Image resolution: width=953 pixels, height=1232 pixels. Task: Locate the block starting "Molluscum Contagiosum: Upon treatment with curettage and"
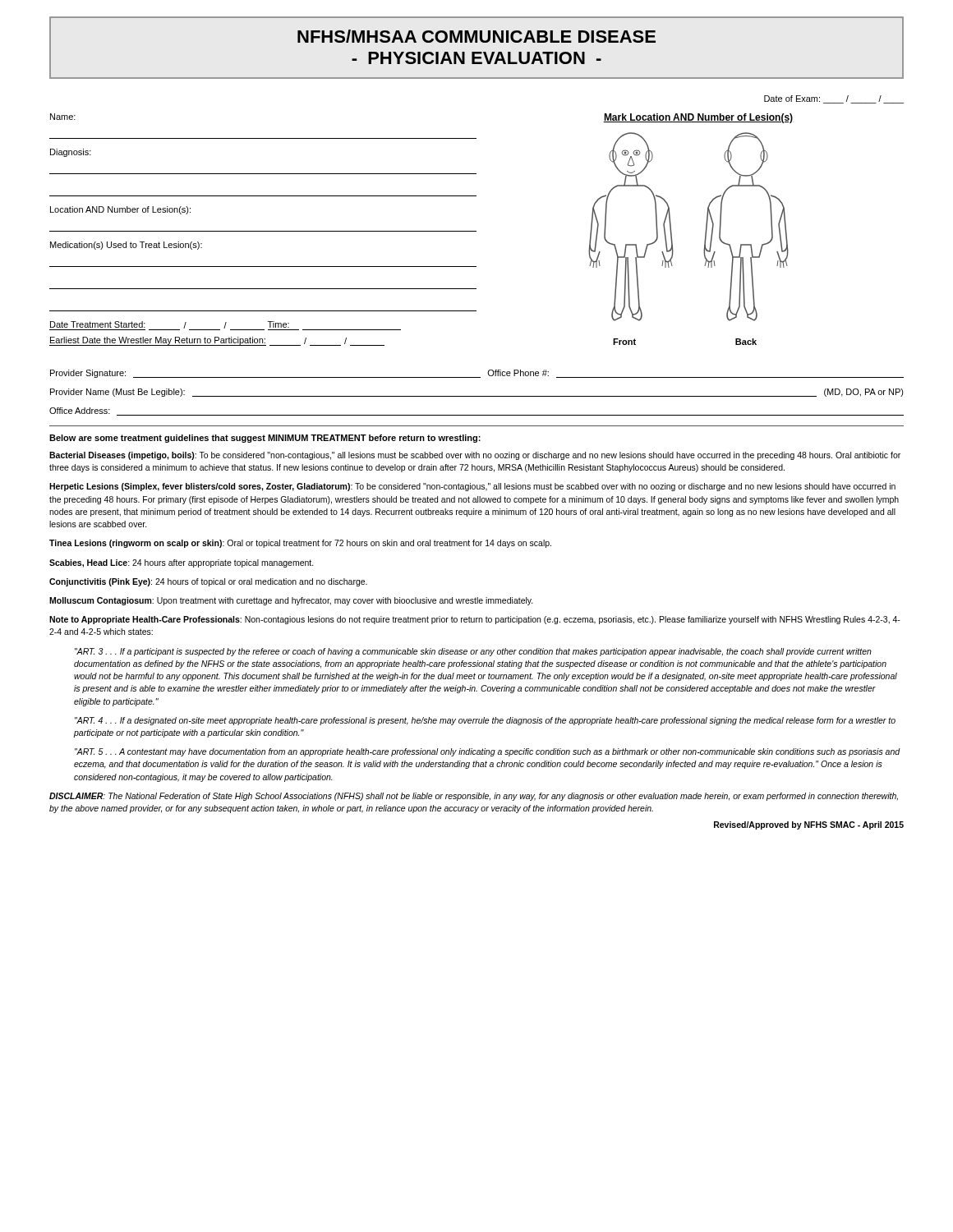point(291,600)
